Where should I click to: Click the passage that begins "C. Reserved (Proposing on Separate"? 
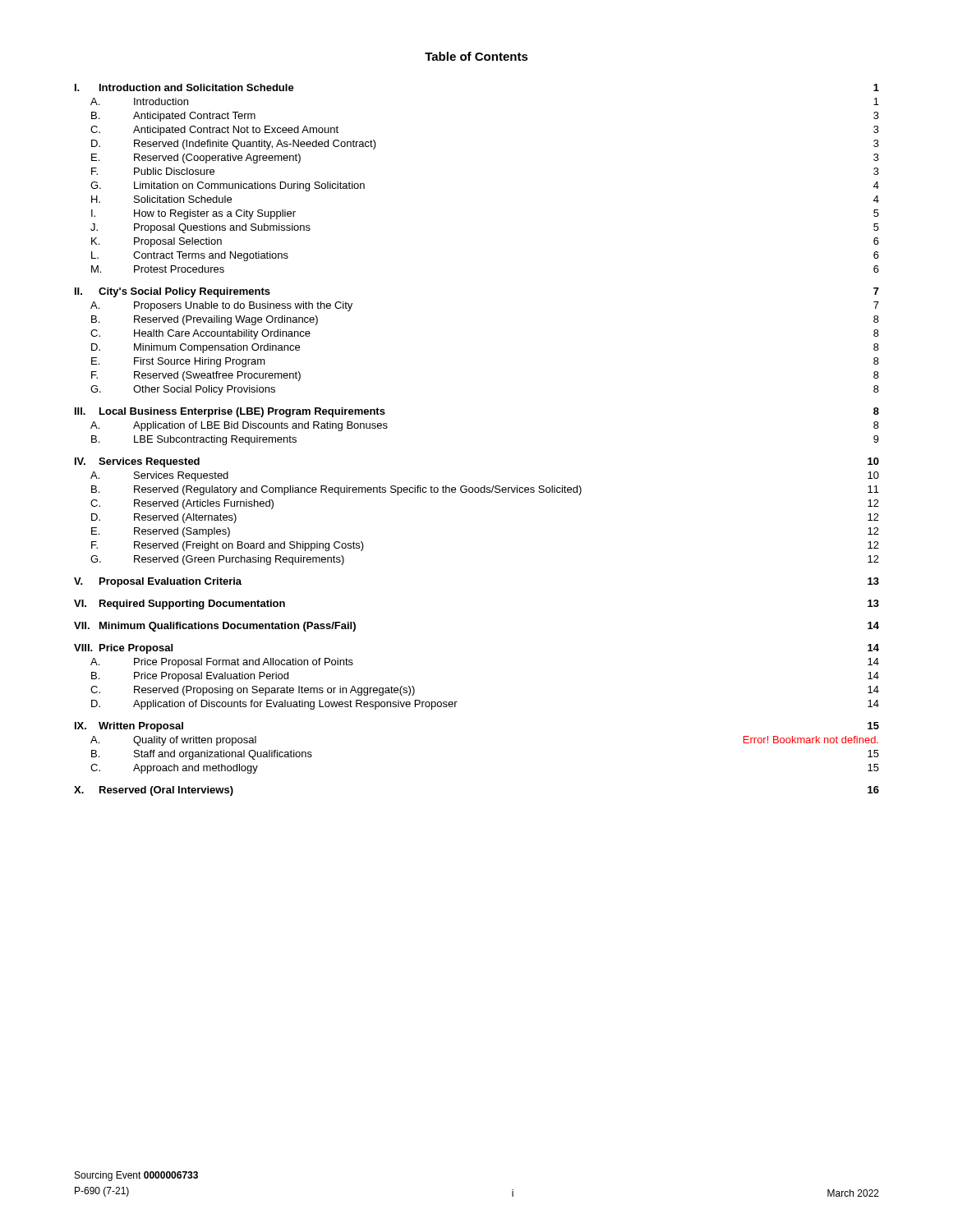[x=270, y=690]
